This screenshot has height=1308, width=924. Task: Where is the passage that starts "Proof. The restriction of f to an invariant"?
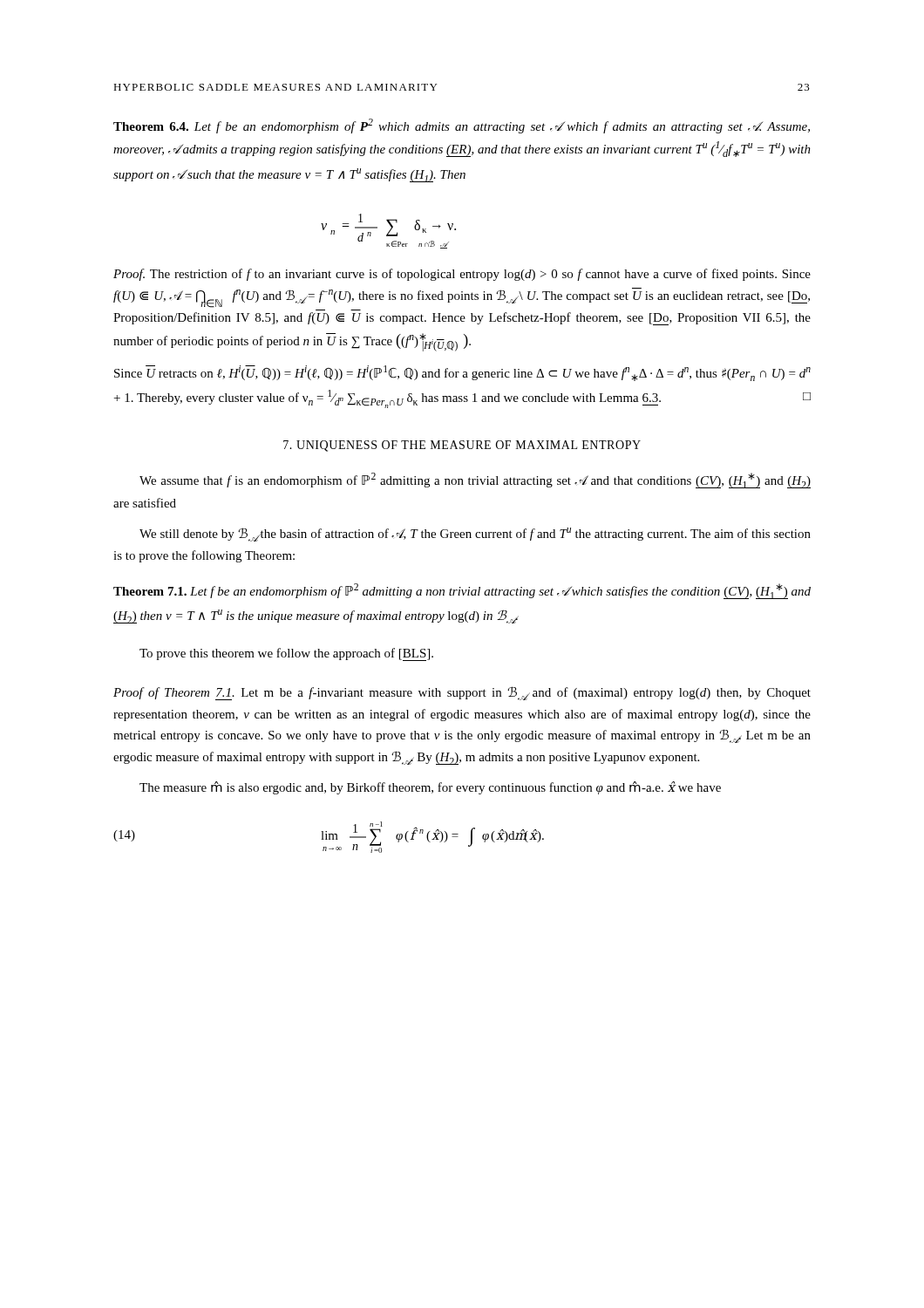pos(462,309)
